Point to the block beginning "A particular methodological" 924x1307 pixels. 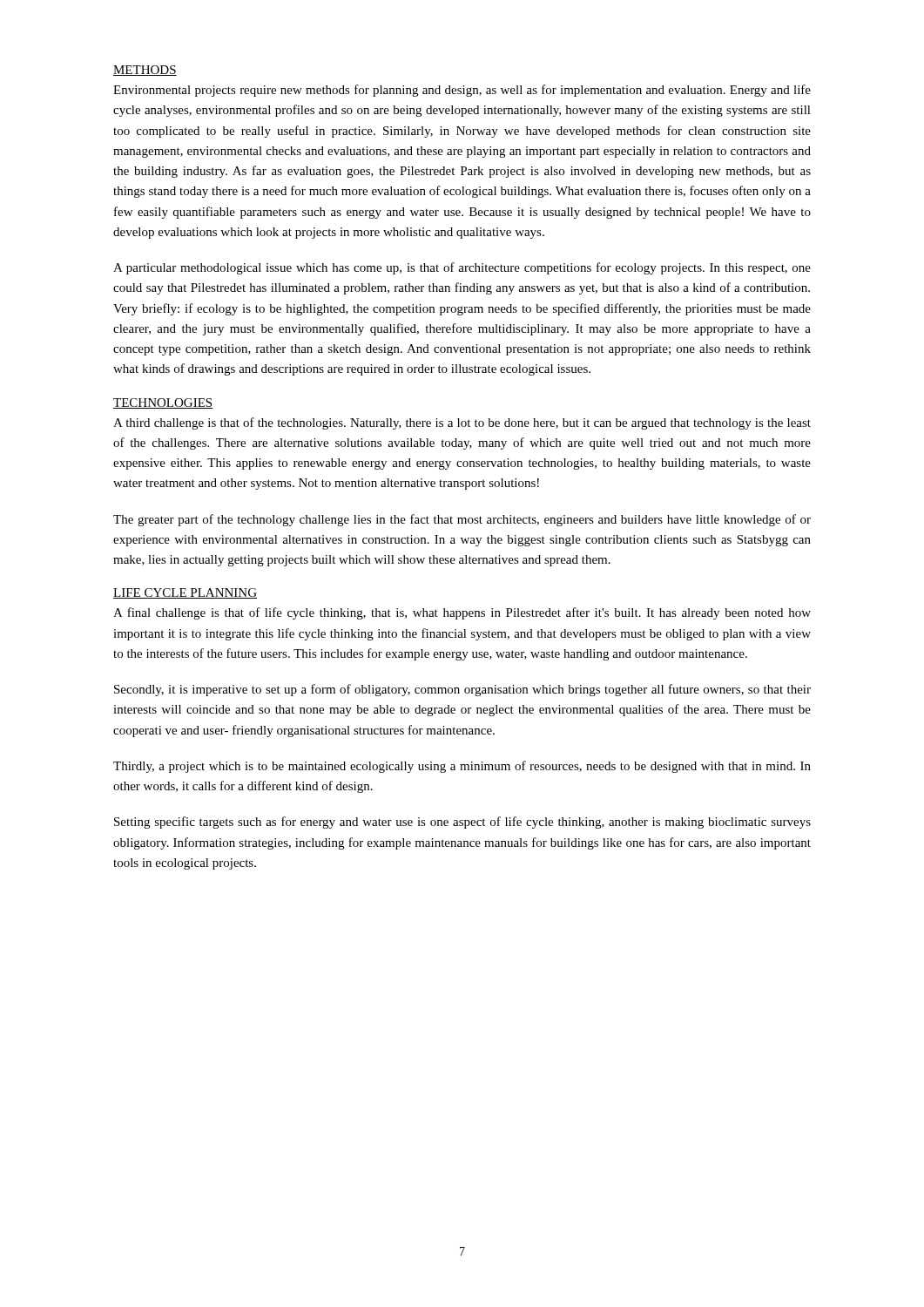click(462, 318)
